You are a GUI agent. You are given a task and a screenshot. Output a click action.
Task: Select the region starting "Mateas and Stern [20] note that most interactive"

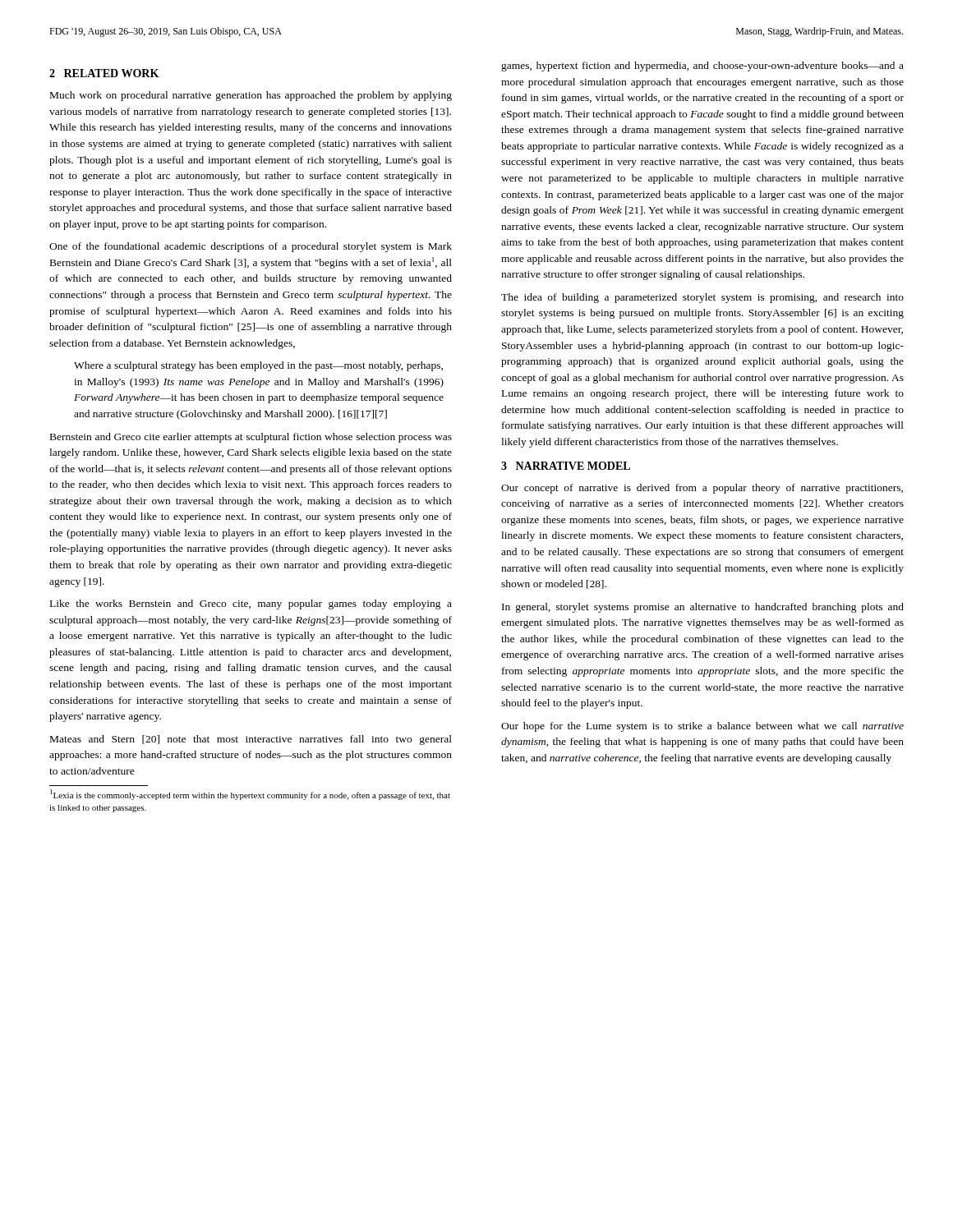251,755
